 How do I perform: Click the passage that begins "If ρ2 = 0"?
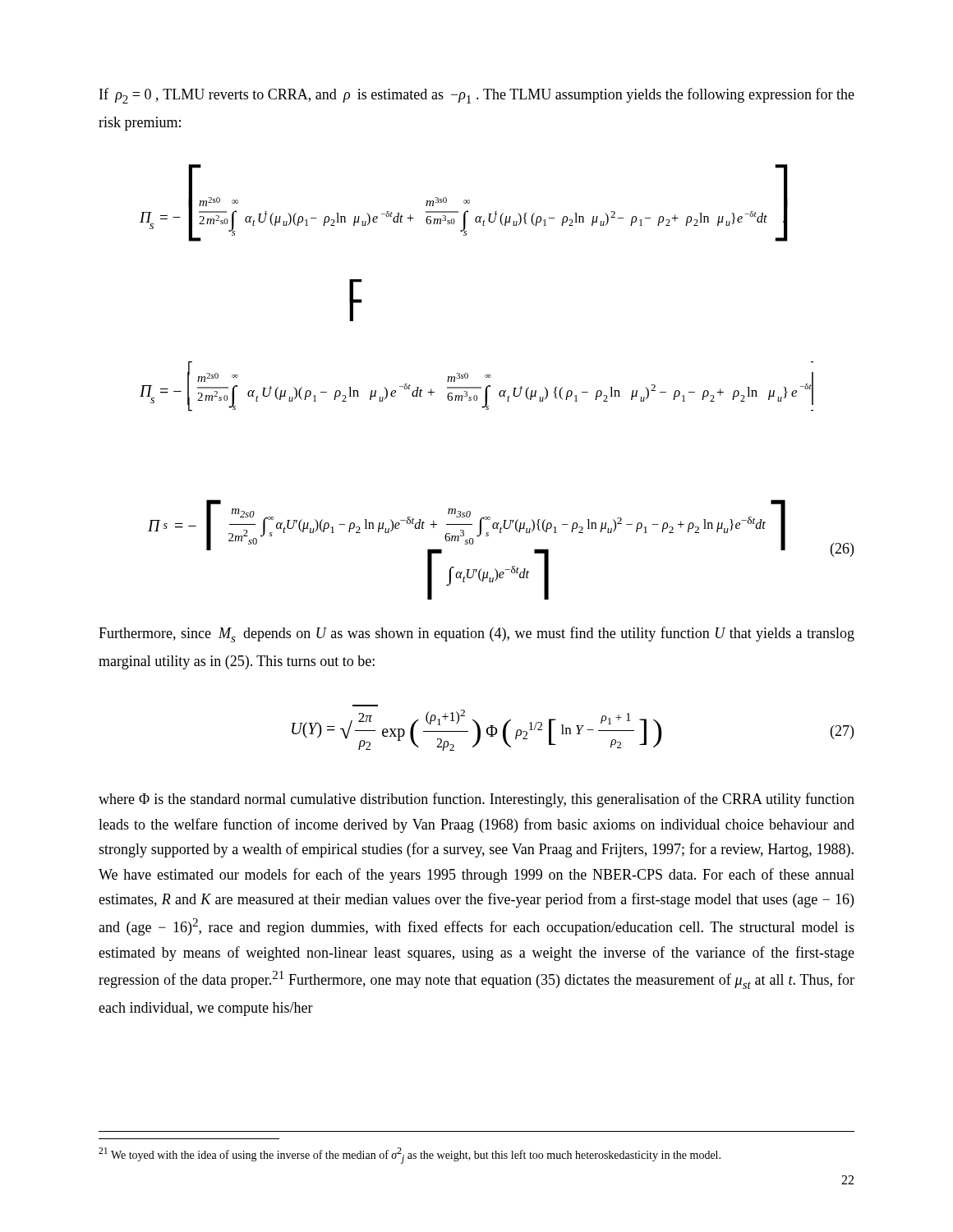click(x=476, y=108)
